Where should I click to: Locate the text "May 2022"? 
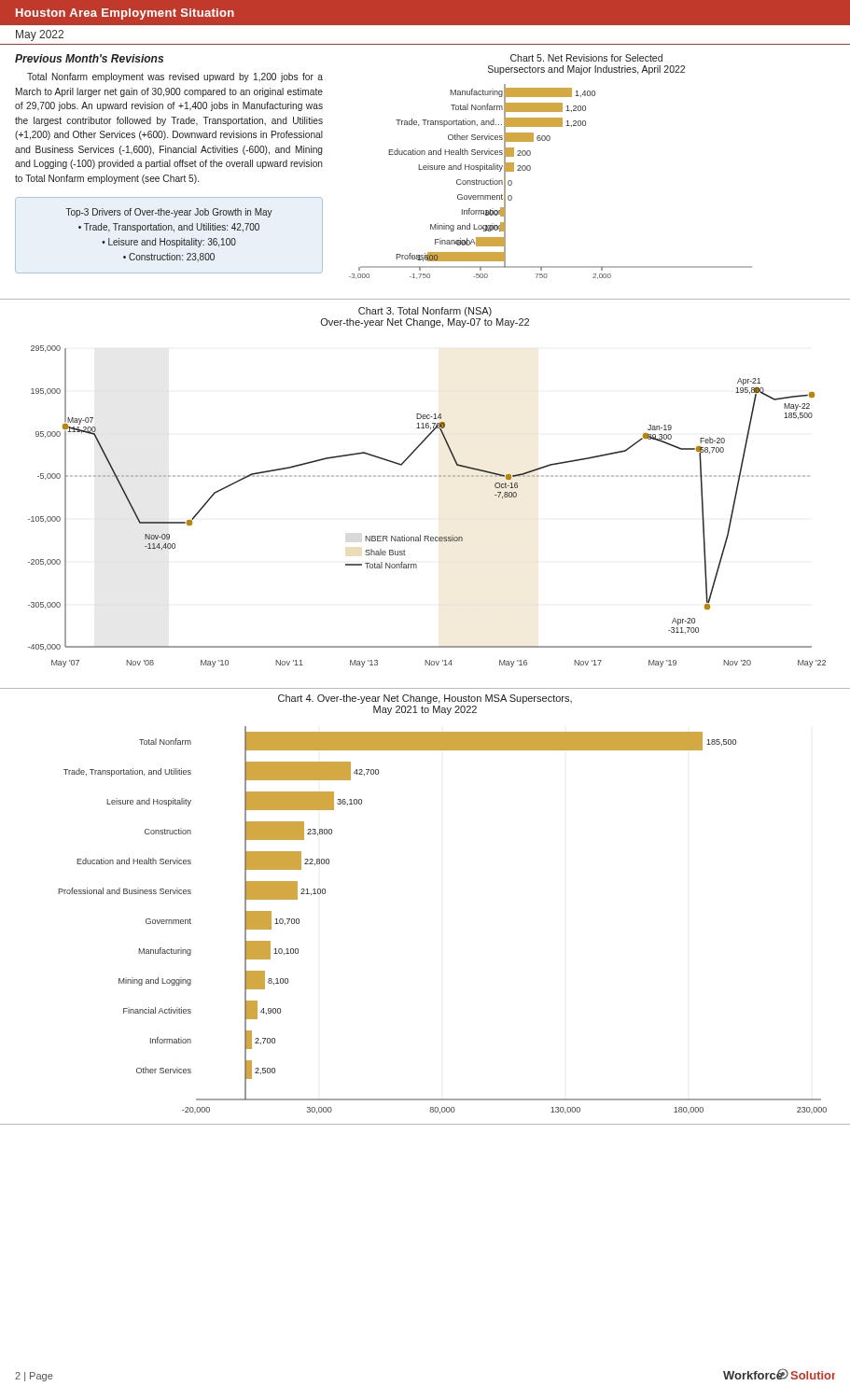tap(40, 35)
